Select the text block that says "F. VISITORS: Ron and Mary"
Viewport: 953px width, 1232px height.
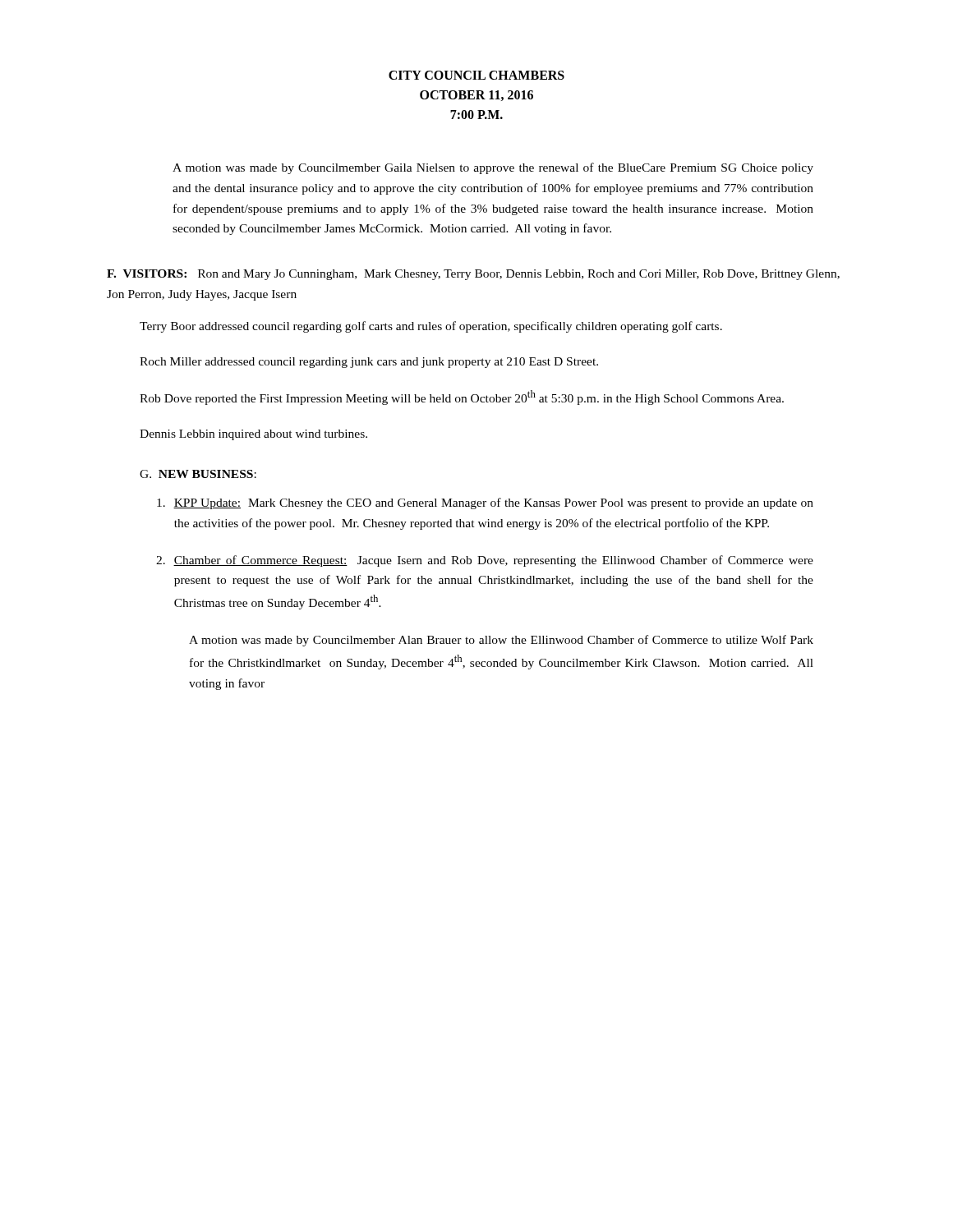[473, 283]
